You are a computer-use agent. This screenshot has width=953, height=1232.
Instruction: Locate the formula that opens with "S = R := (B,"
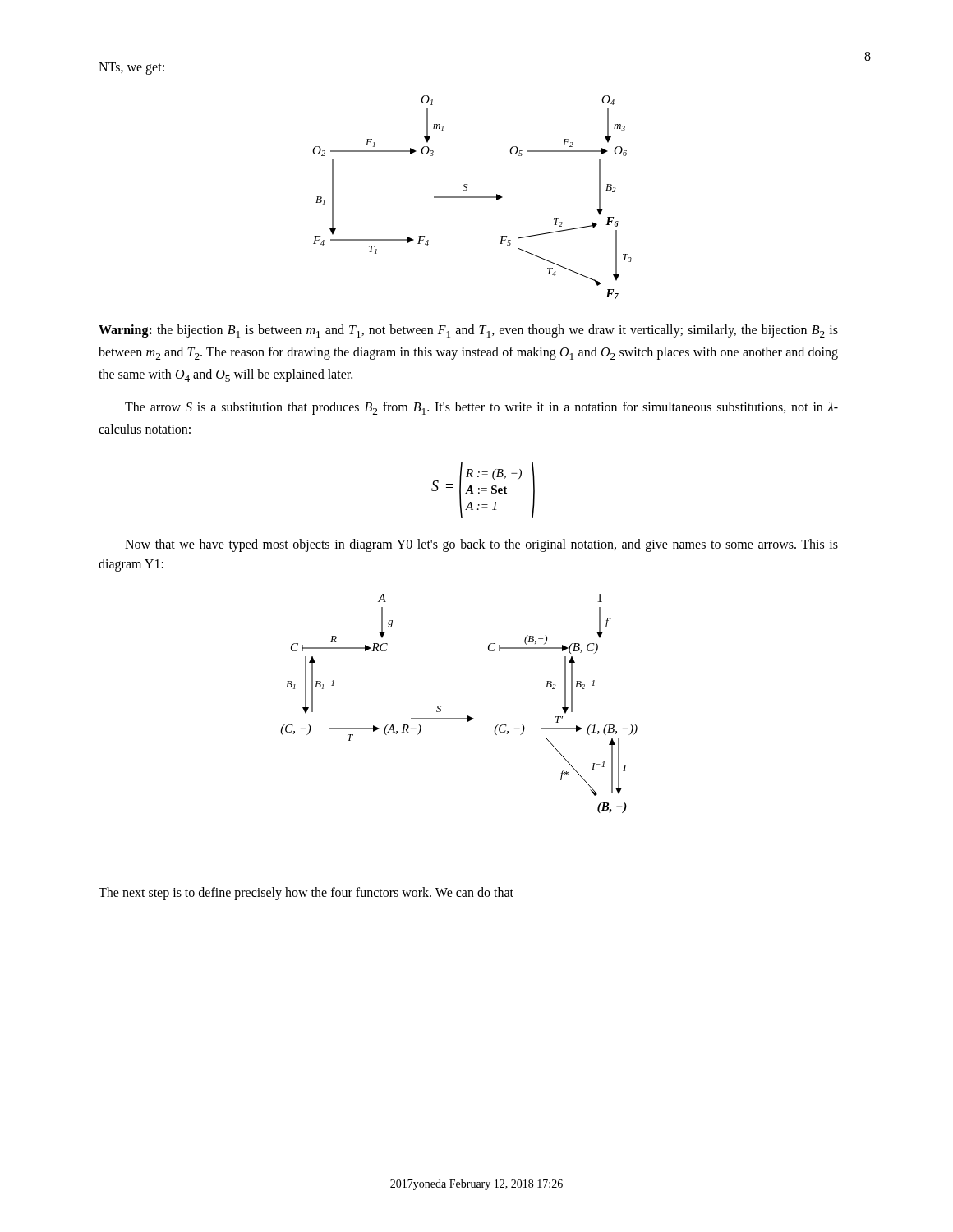tap(468, 487)
